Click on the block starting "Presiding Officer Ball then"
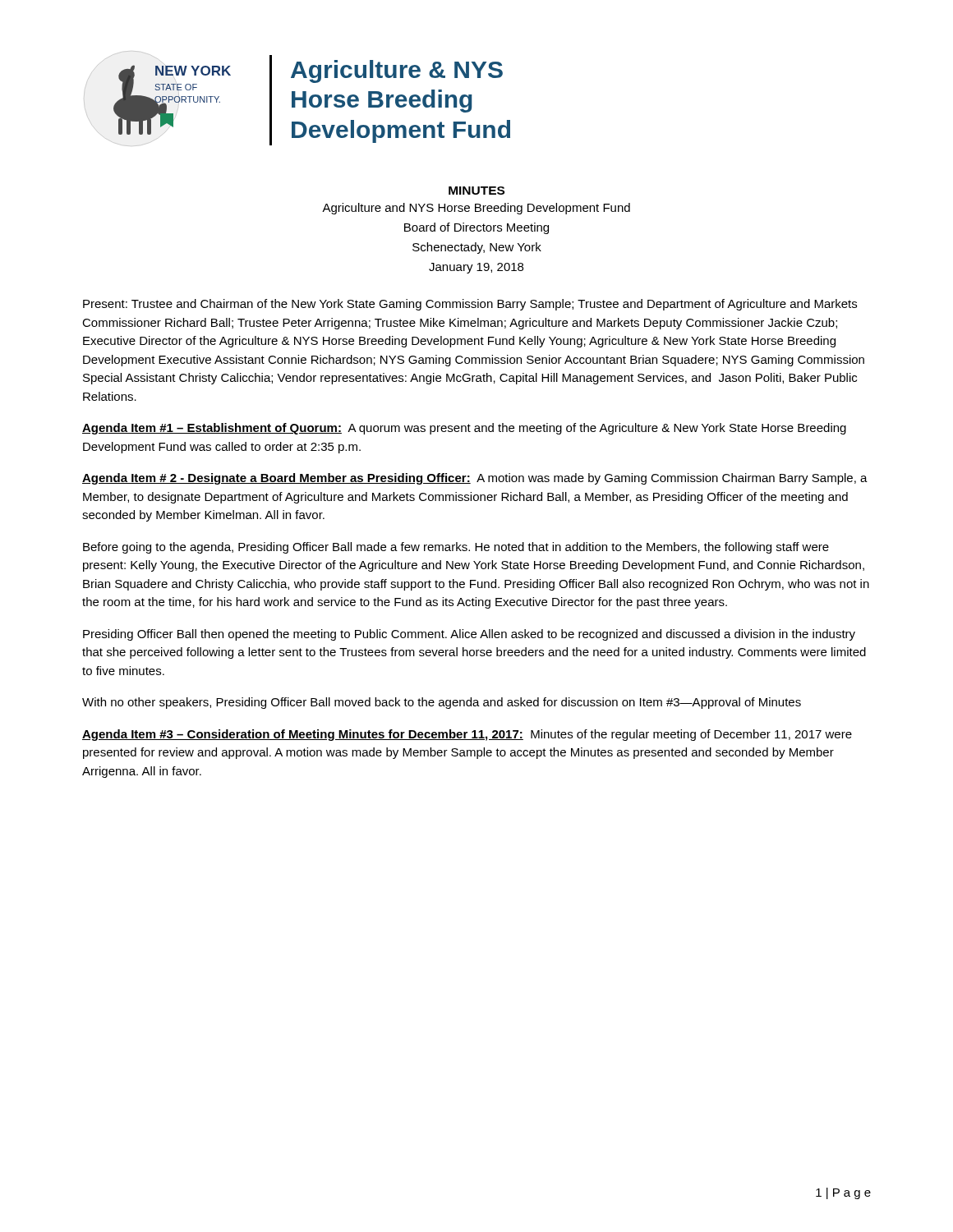Screen dimensions: 1232x953 point(474,652)
